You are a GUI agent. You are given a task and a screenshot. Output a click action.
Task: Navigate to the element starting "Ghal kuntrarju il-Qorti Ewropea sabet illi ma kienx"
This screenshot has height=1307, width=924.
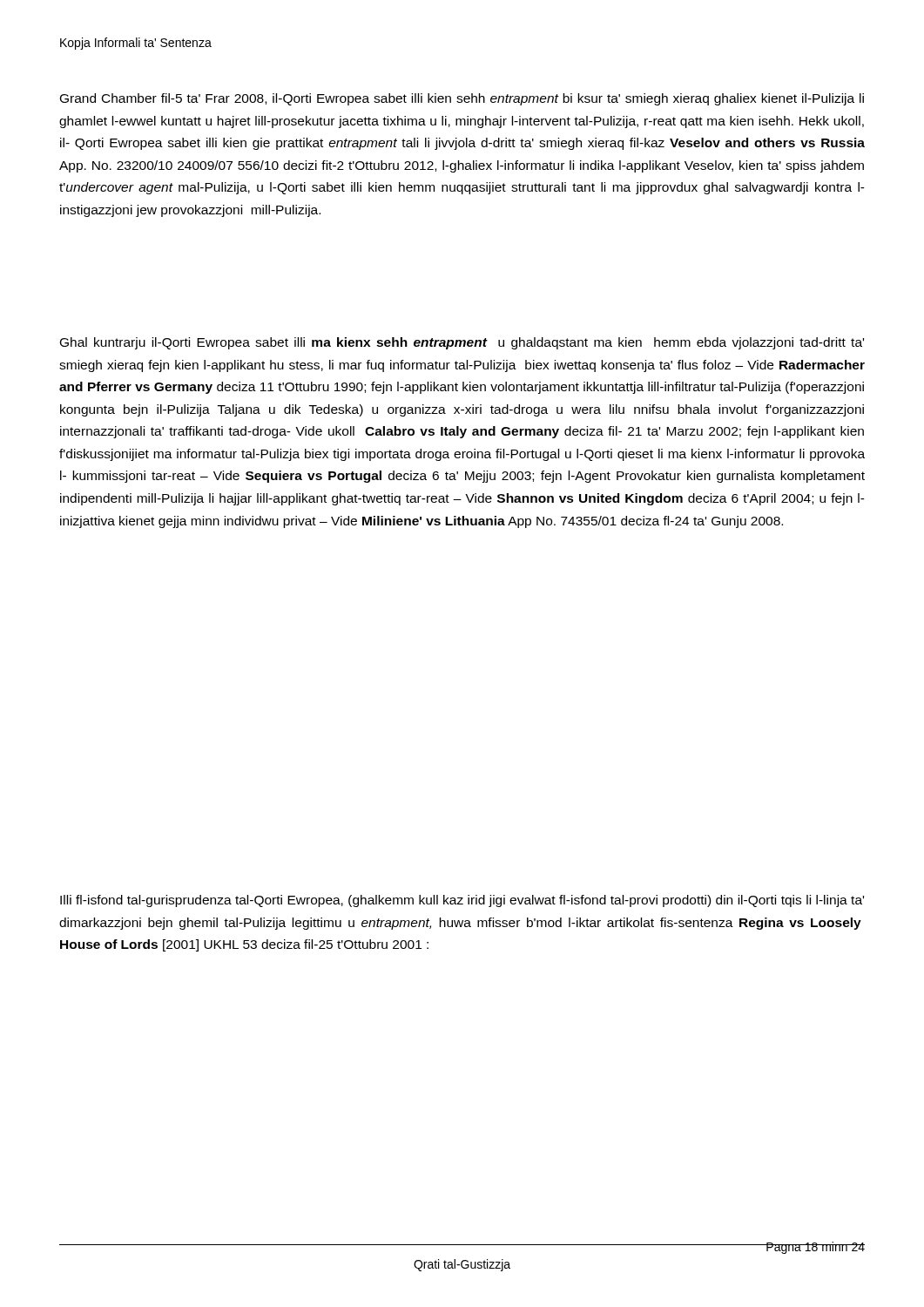pyautogui.click(x=462, y=431)
